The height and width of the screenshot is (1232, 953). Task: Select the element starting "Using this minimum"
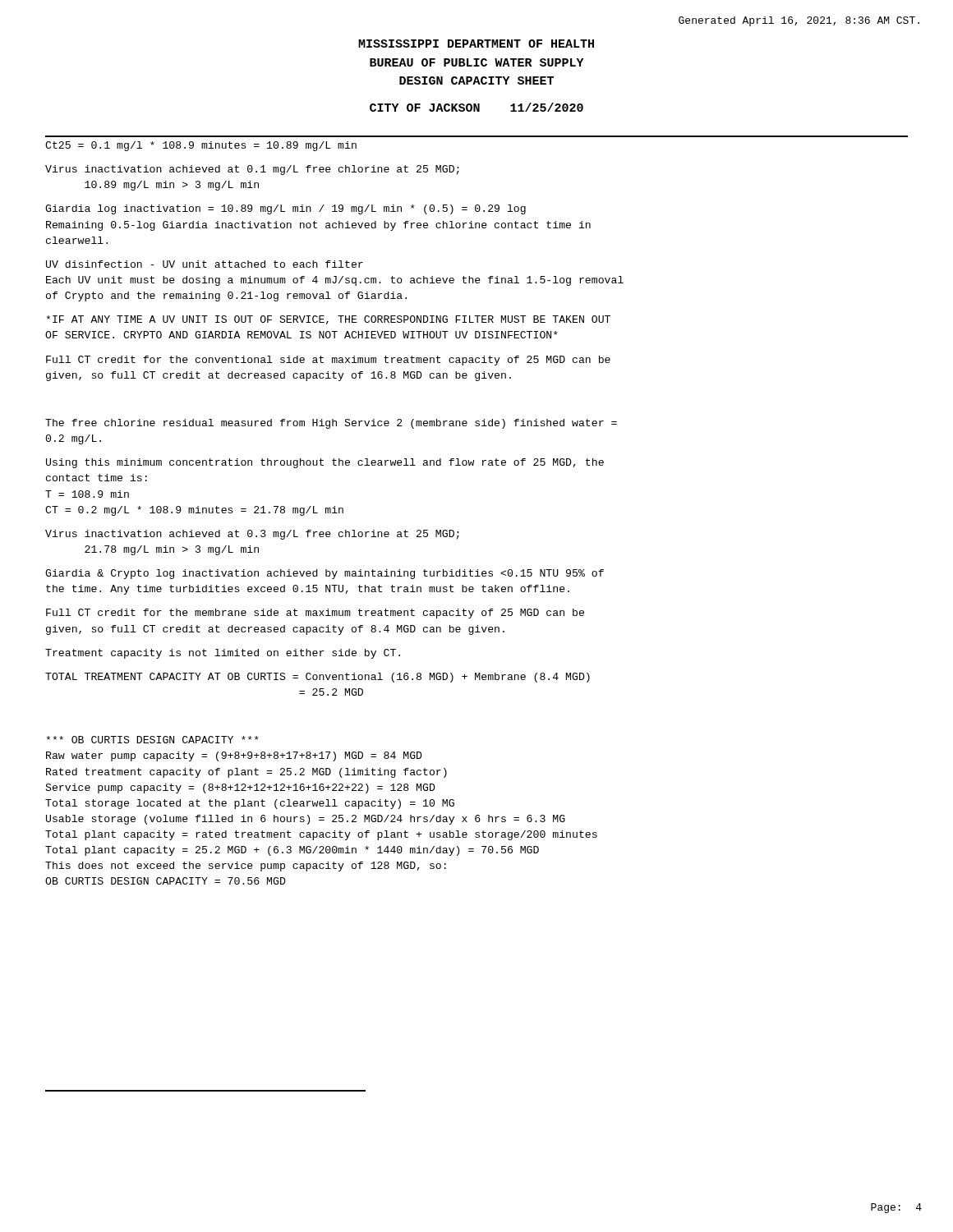(325, 463)
